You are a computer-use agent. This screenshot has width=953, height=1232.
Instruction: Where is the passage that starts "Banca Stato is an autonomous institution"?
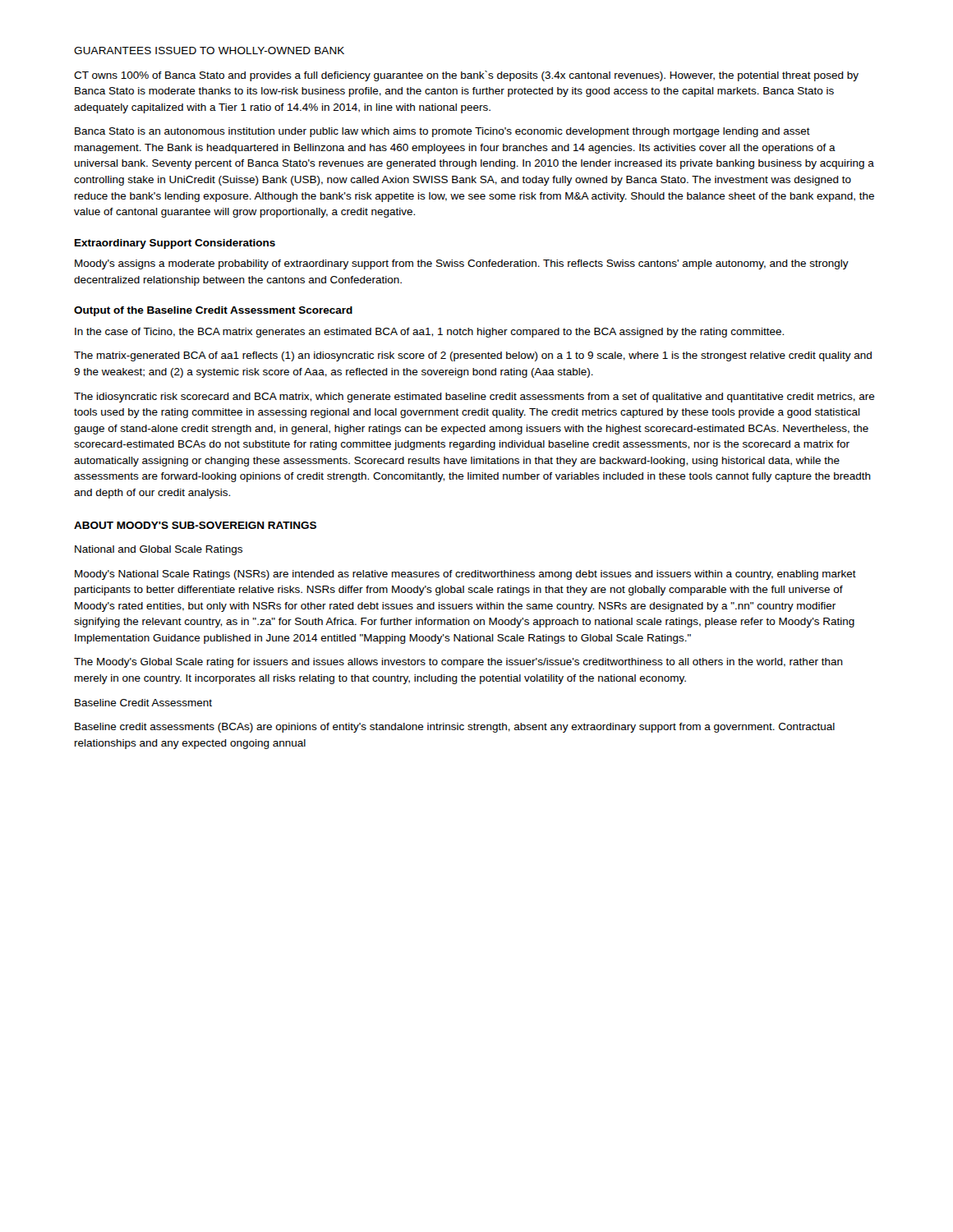click(474, 171)
